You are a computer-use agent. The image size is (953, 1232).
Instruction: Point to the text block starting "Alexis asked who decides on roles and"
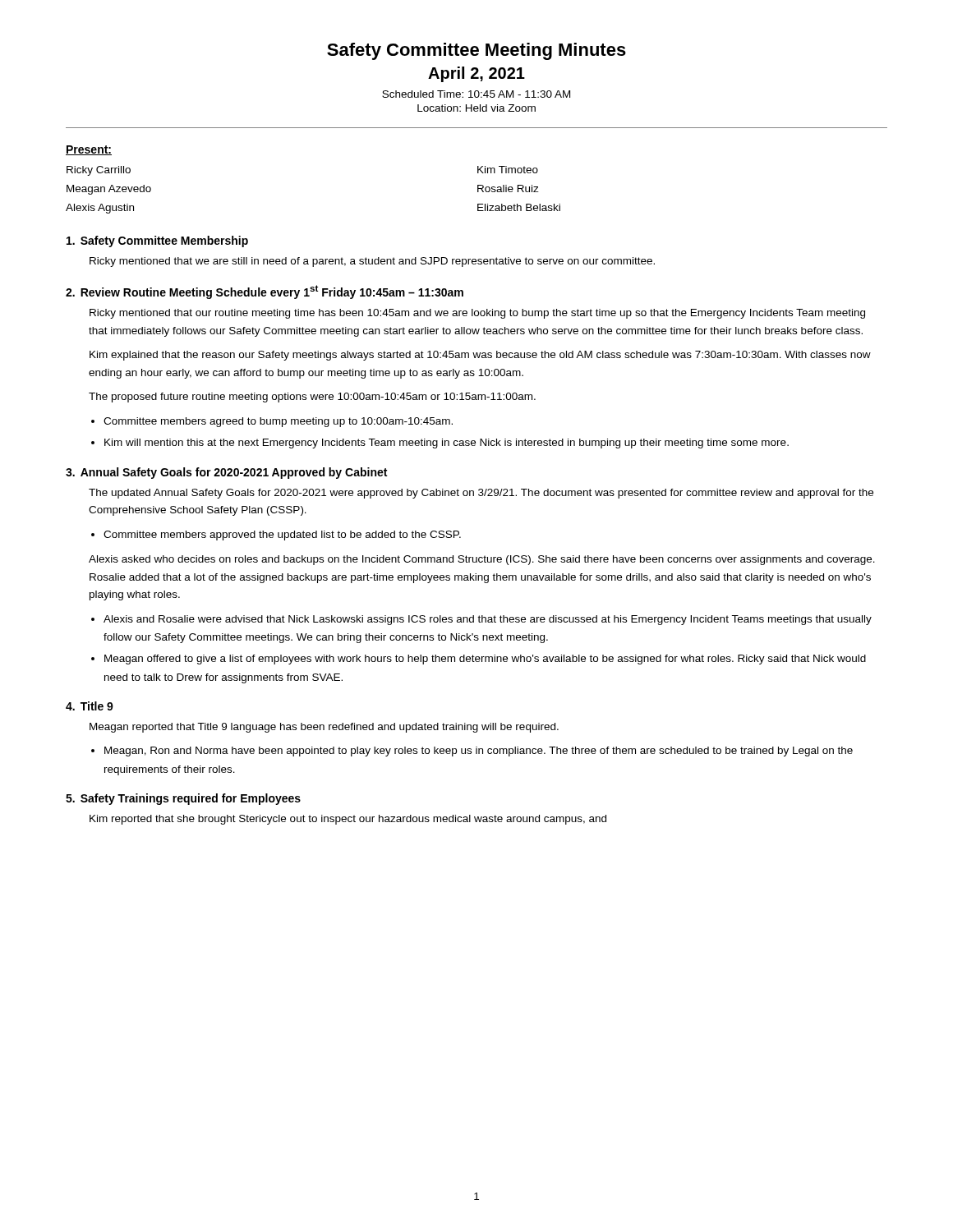coord(482,577)
